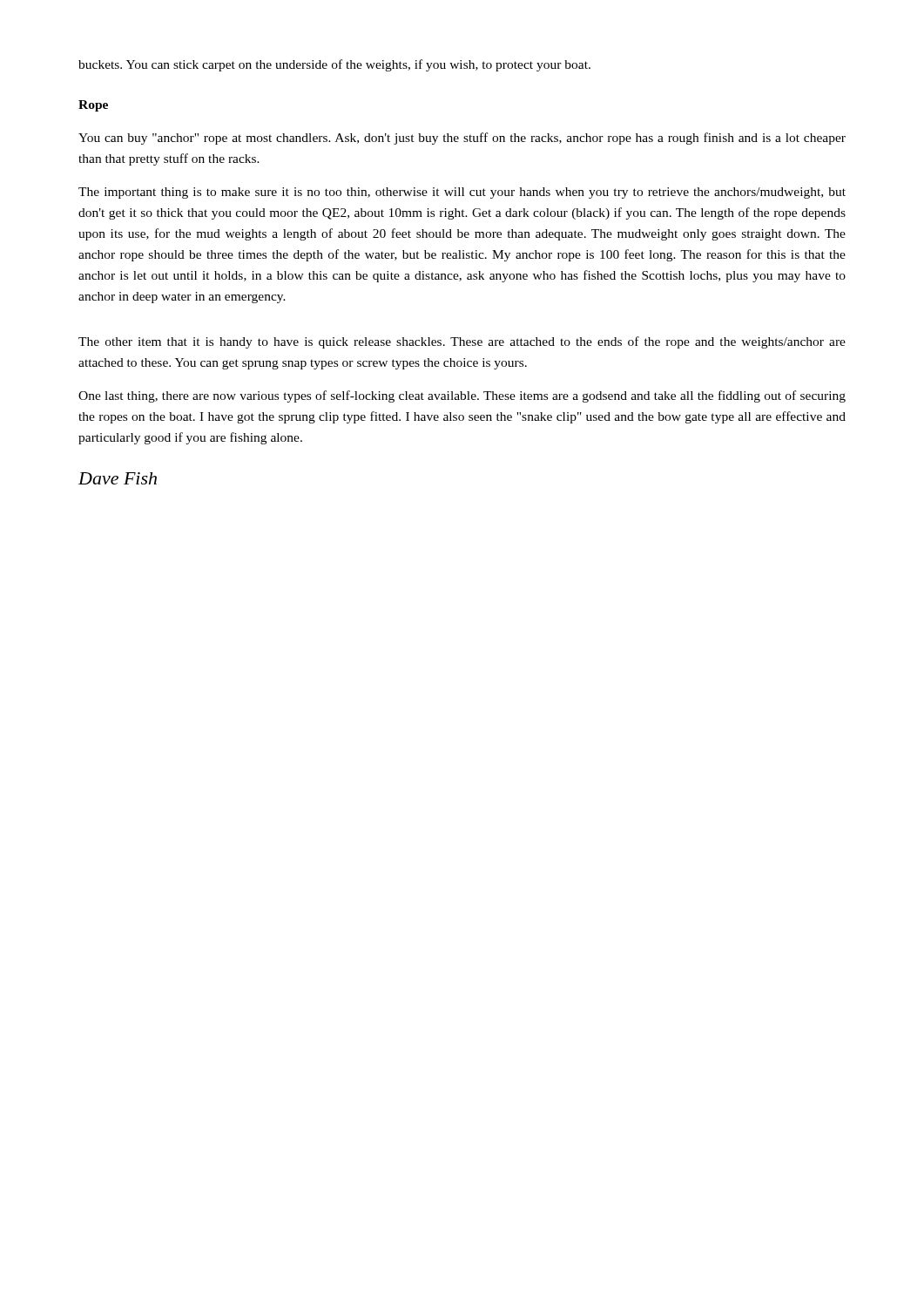Select the text block containing "You can buy "anchor" rope at"
The height and width of the screenshot is (1307, 924).
462,148
